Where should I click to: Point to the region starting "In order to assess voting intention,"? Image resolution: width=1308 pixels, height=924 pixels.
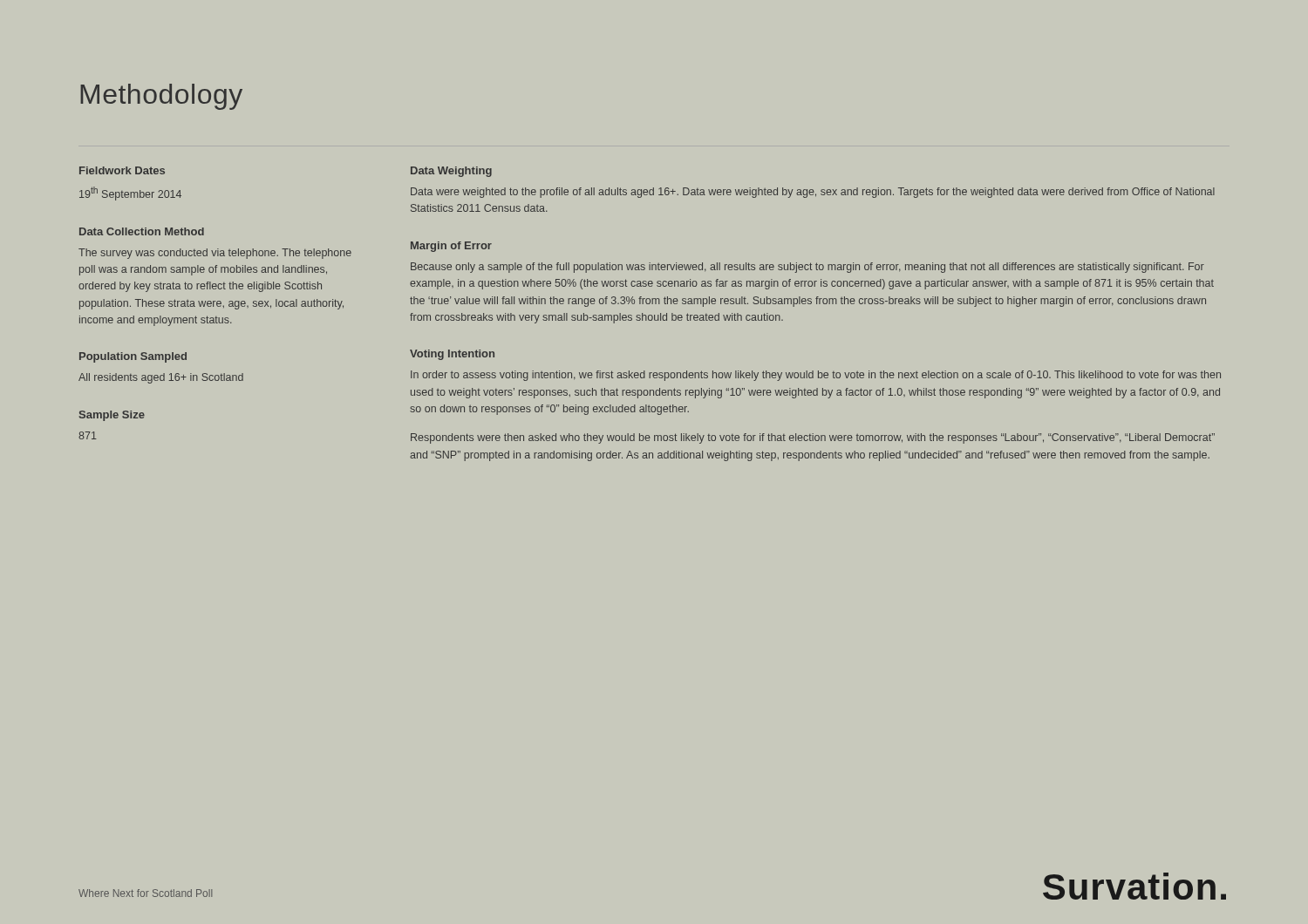coord(816,392)
